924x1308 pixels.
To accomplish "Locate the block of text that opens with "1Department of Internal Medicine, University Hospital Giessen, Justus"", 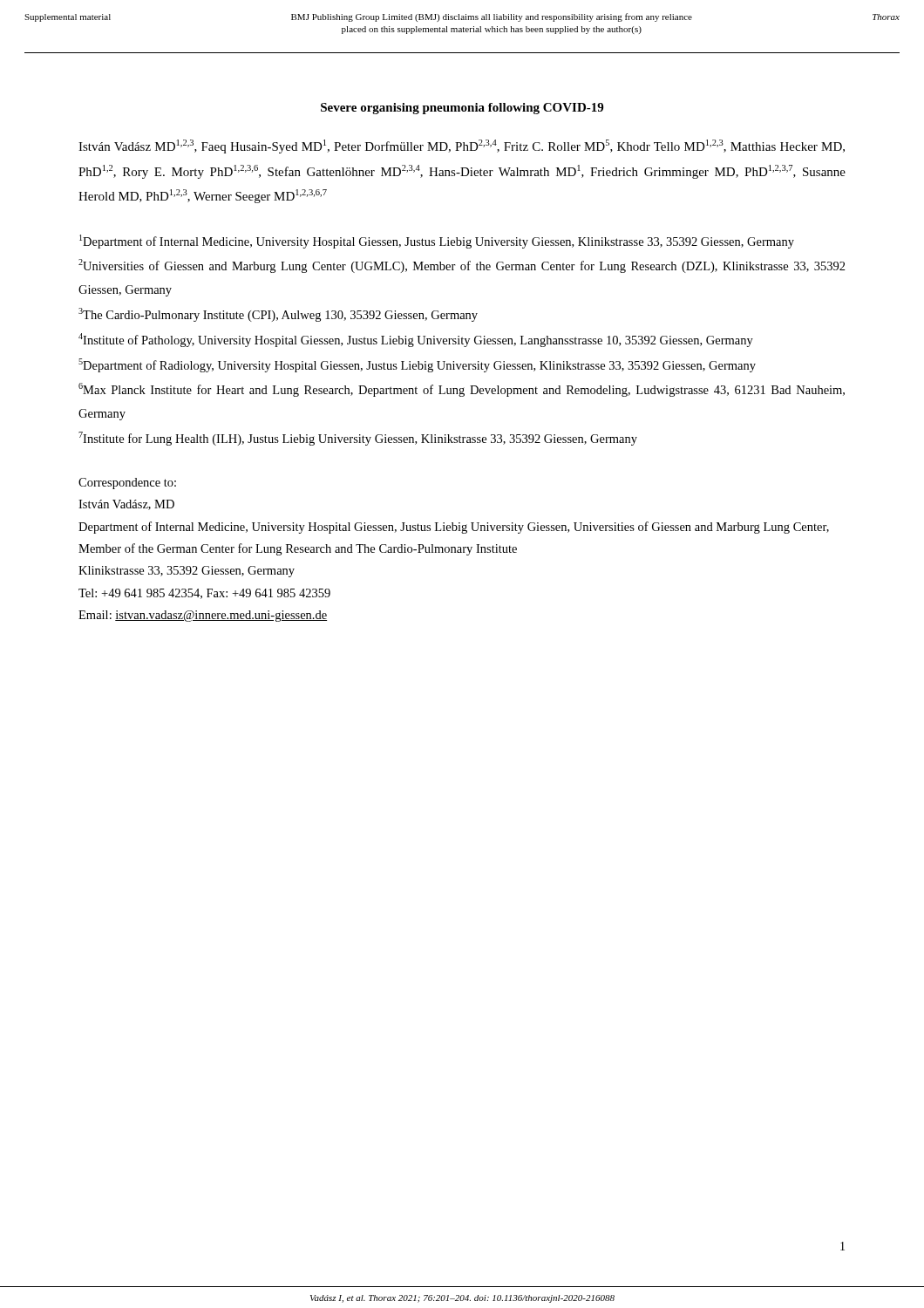I will click(x=436, y=240).
